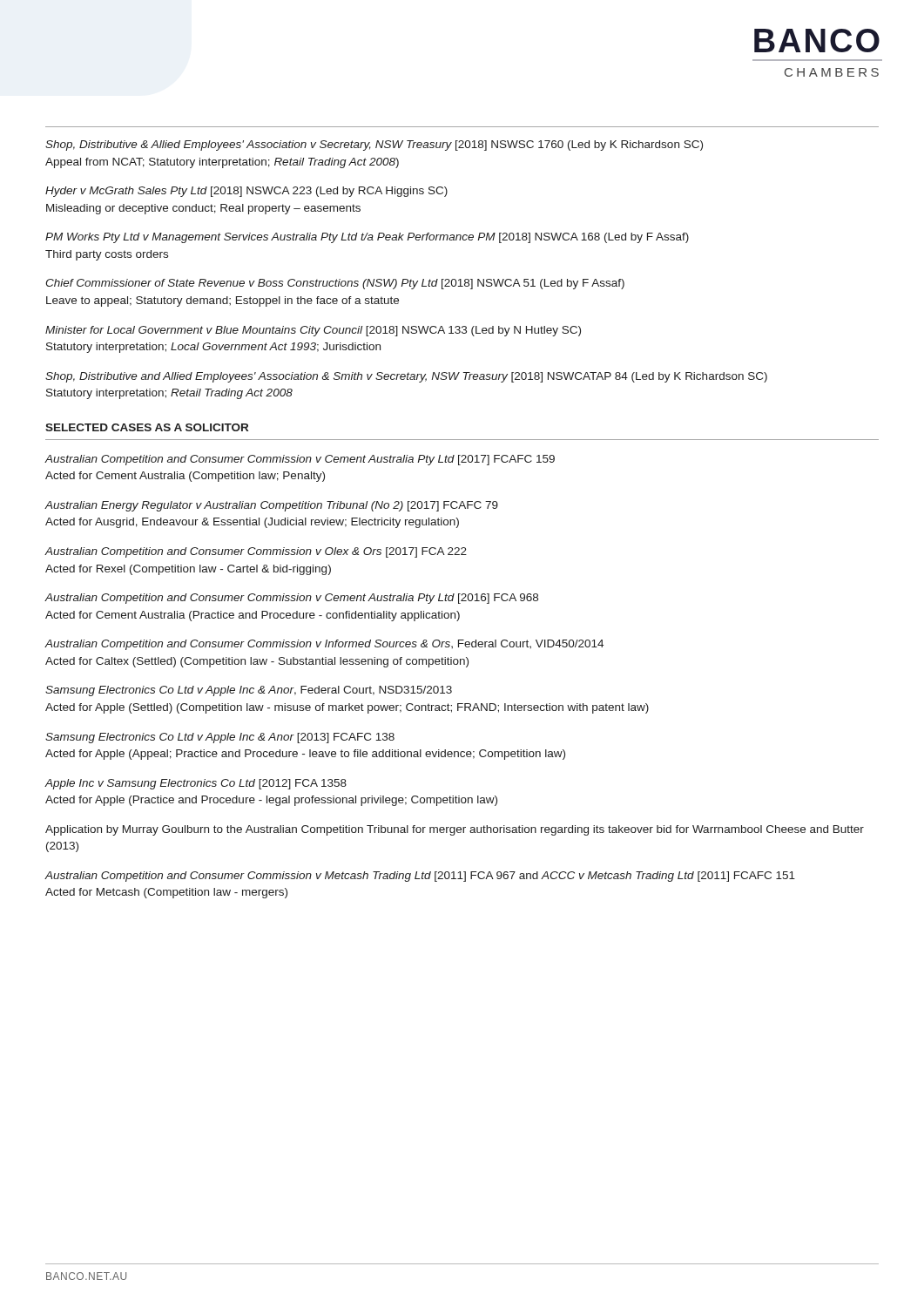Click on the text block that reads "Minister for Local Government v Blue"
Viewport: 924px width, 1307px height.
click(462, 338)
